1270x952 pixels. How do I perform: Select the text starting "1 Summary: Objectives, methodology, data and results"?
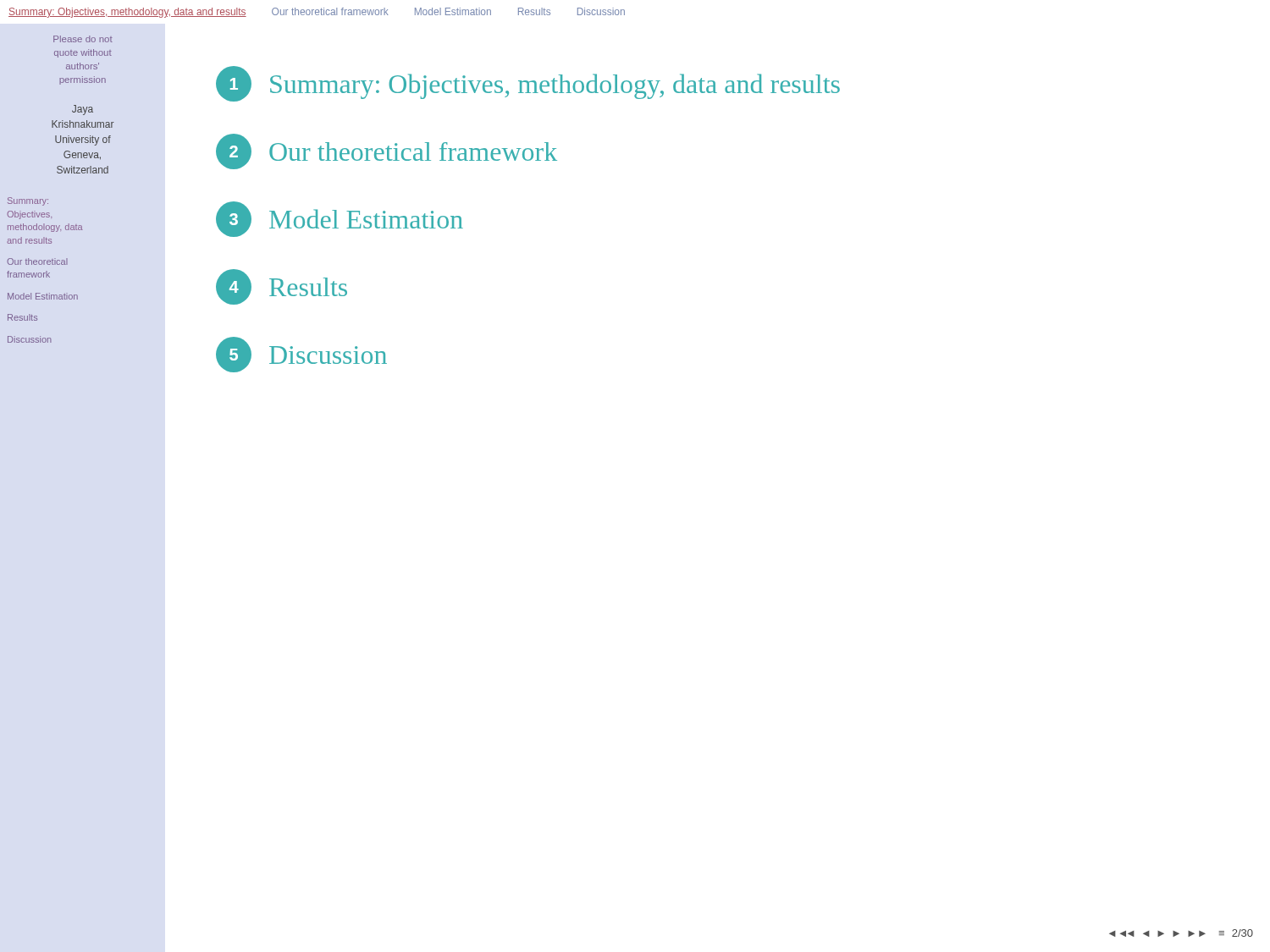pos(528,84)
